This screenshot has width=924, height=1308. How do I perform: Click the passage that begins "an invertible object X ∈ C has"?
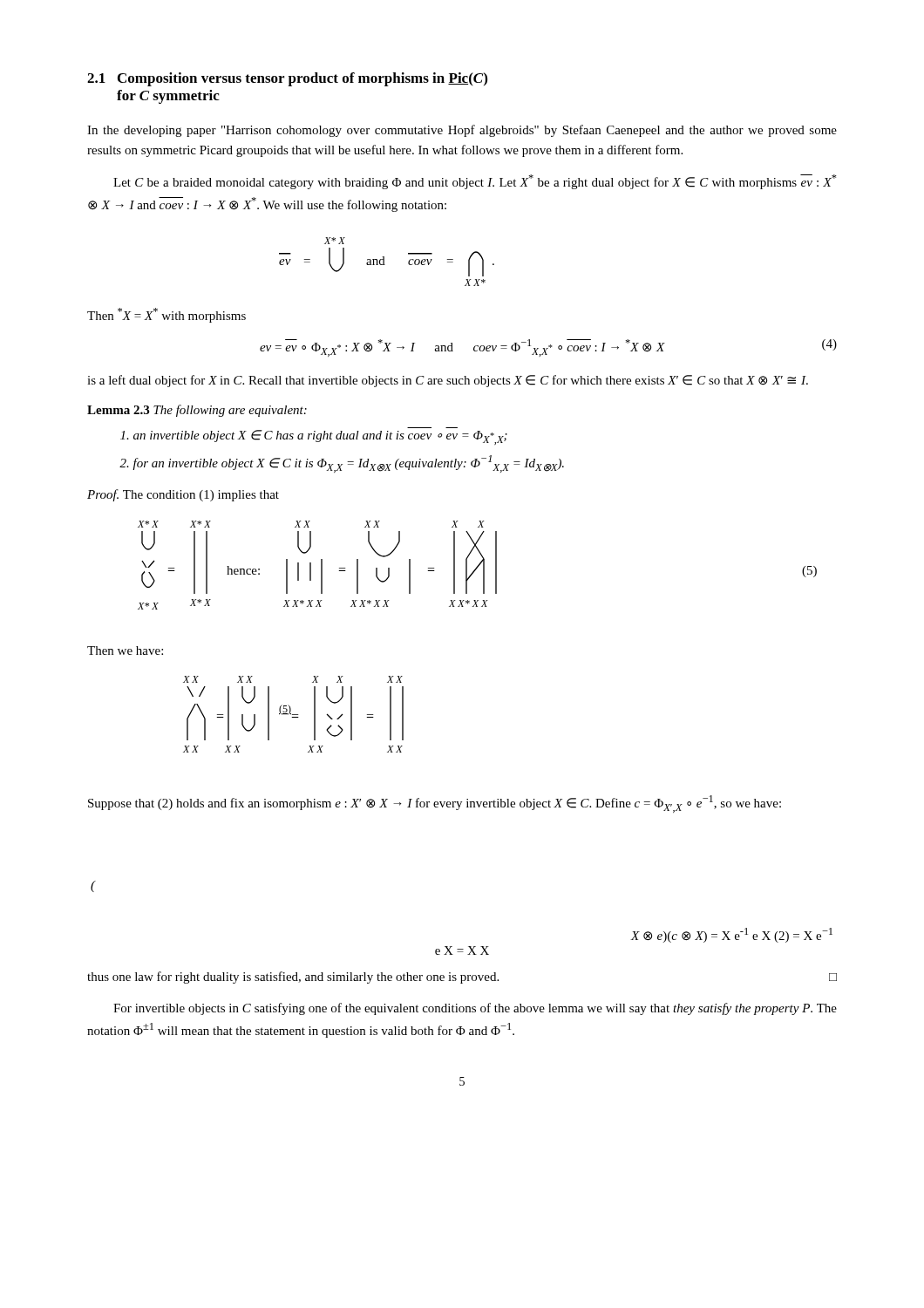point(478,436)
